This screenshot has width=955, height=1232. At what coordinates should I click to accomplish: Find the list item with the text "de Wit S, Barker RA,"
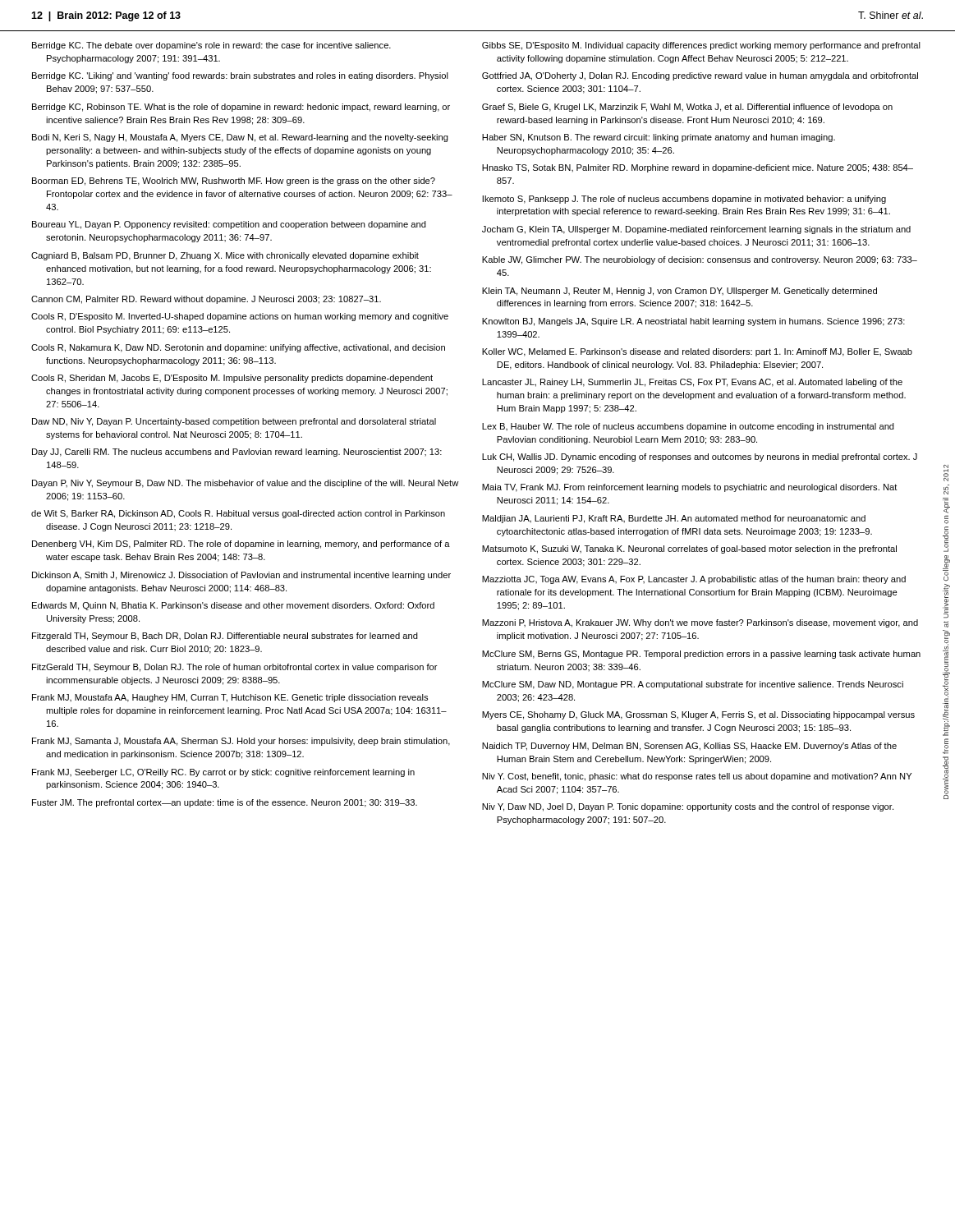click(x=238, y=520)
